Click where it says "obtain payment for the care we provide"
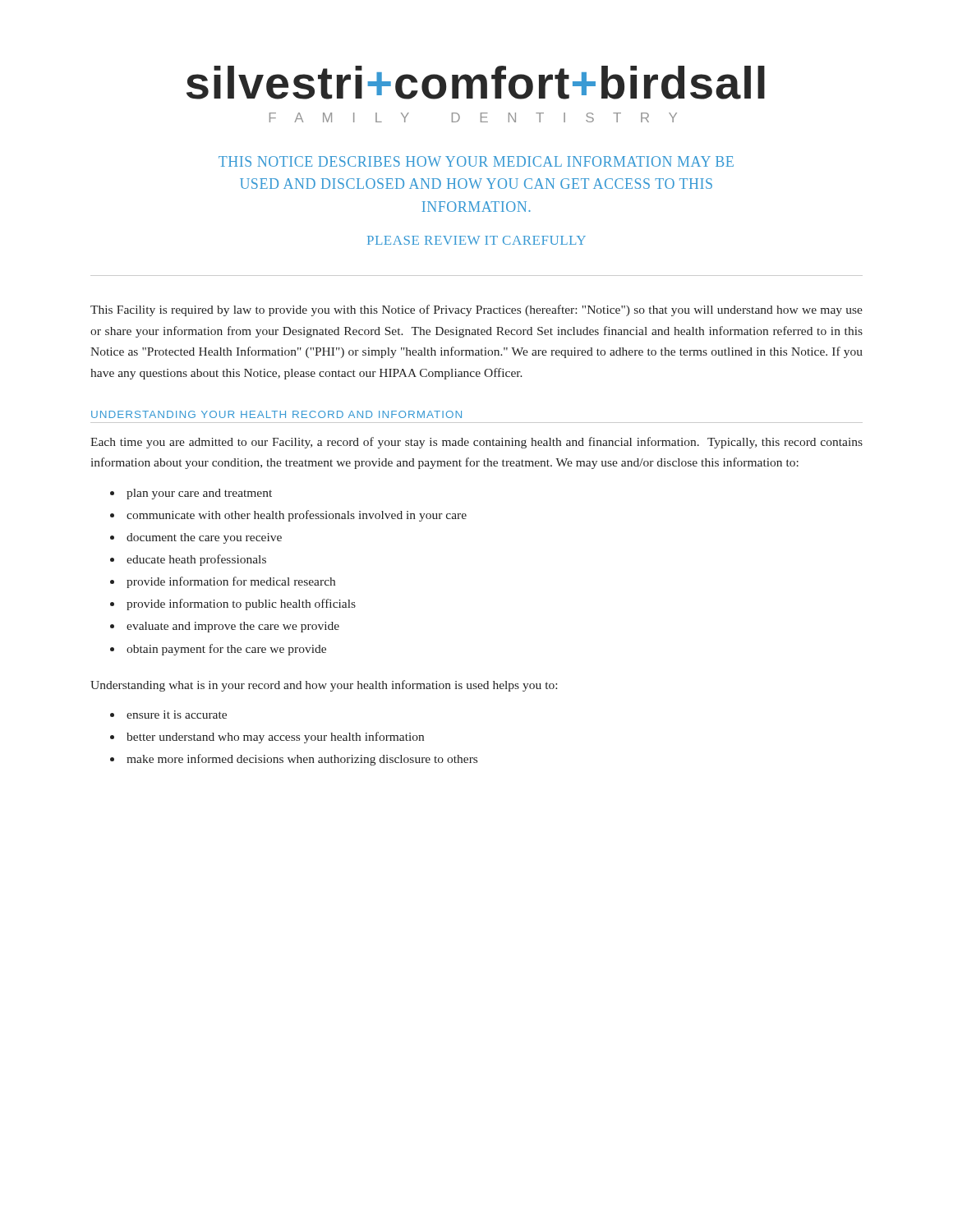 [227, 648]
